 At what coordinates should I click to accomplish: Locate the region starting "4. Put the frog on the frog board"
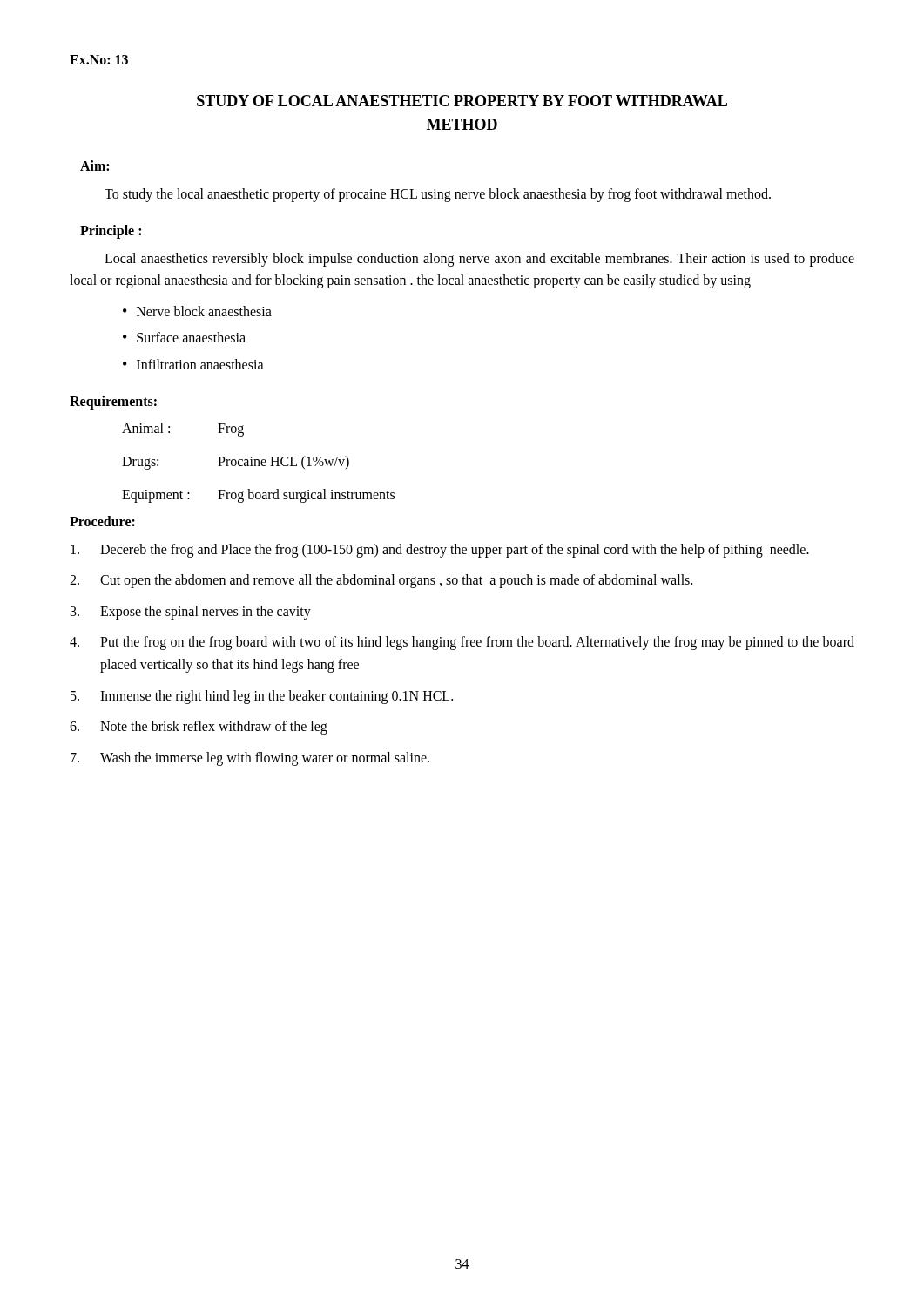(462, 653)
